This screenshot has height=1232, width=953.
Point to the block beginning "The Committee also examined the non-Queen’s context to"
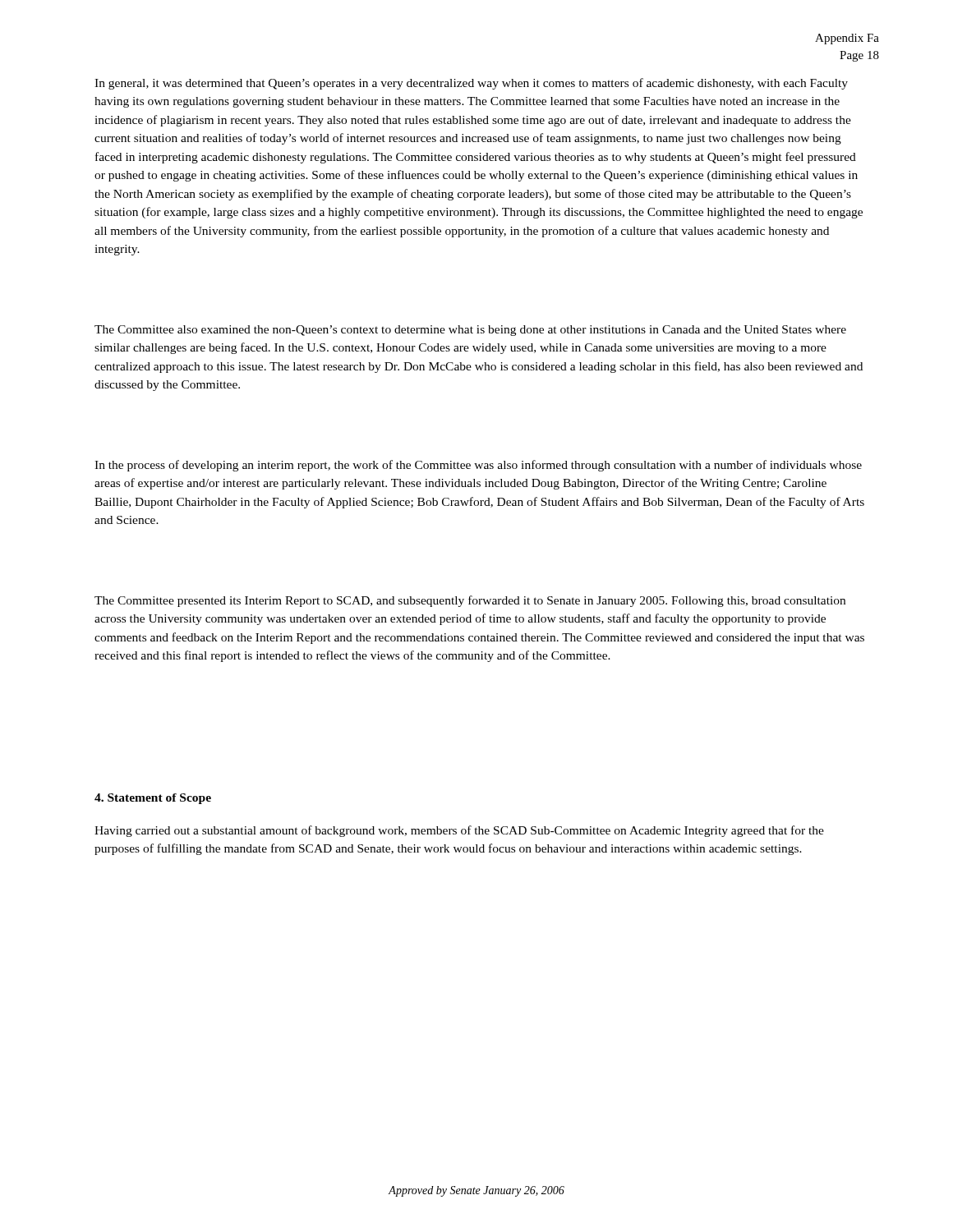(x=481, y=357)
